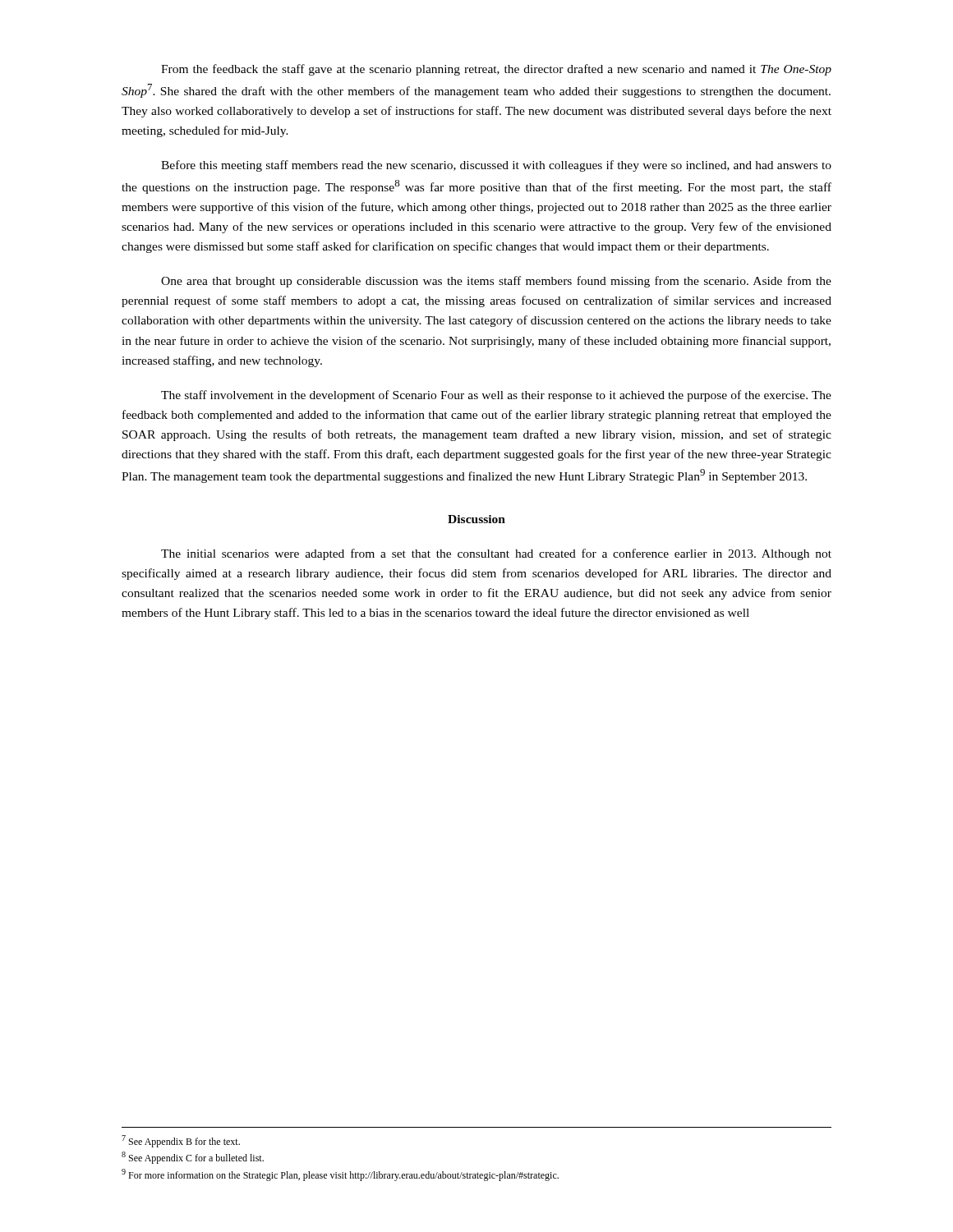Where is the passage that starts "7 See Appendix B for the"?
The image size is (953, 1232).
coord(181,1140)
